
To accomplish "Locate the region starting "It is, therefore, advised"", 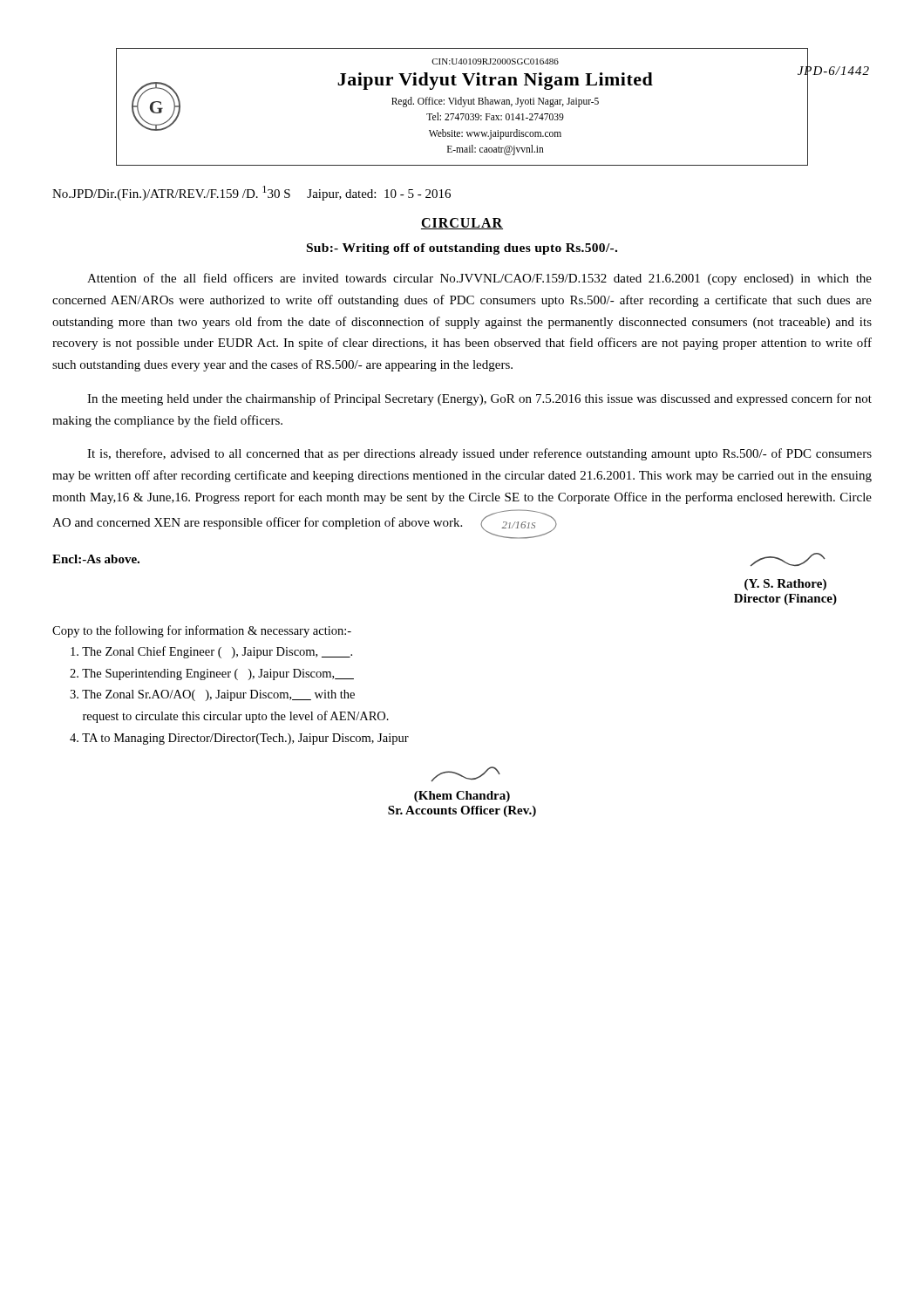I will (462, 493).
